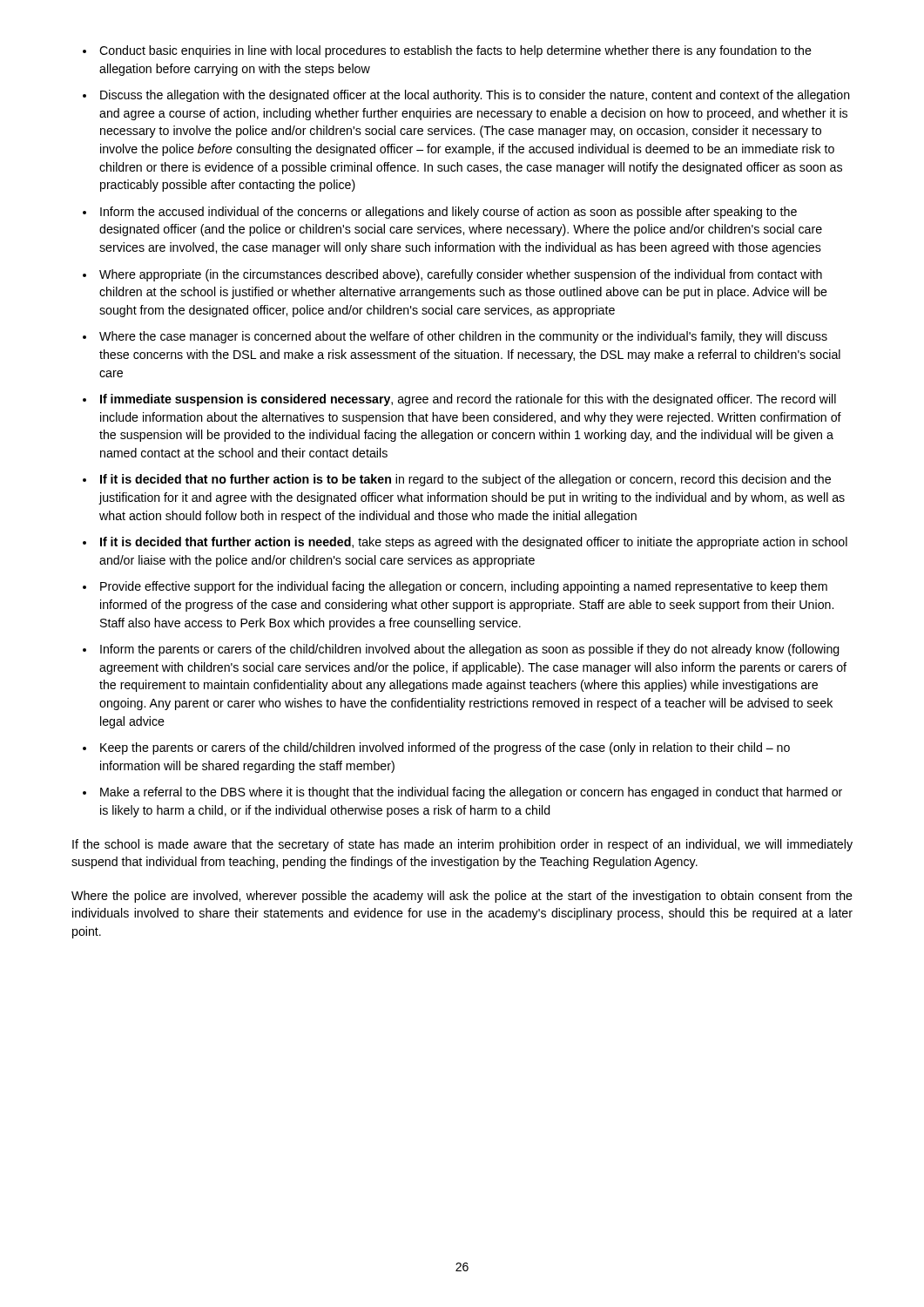Click on the text block that reads "If the school is"
The width and height of the screenshot is (924, 1307).
[x=462, y=853]
